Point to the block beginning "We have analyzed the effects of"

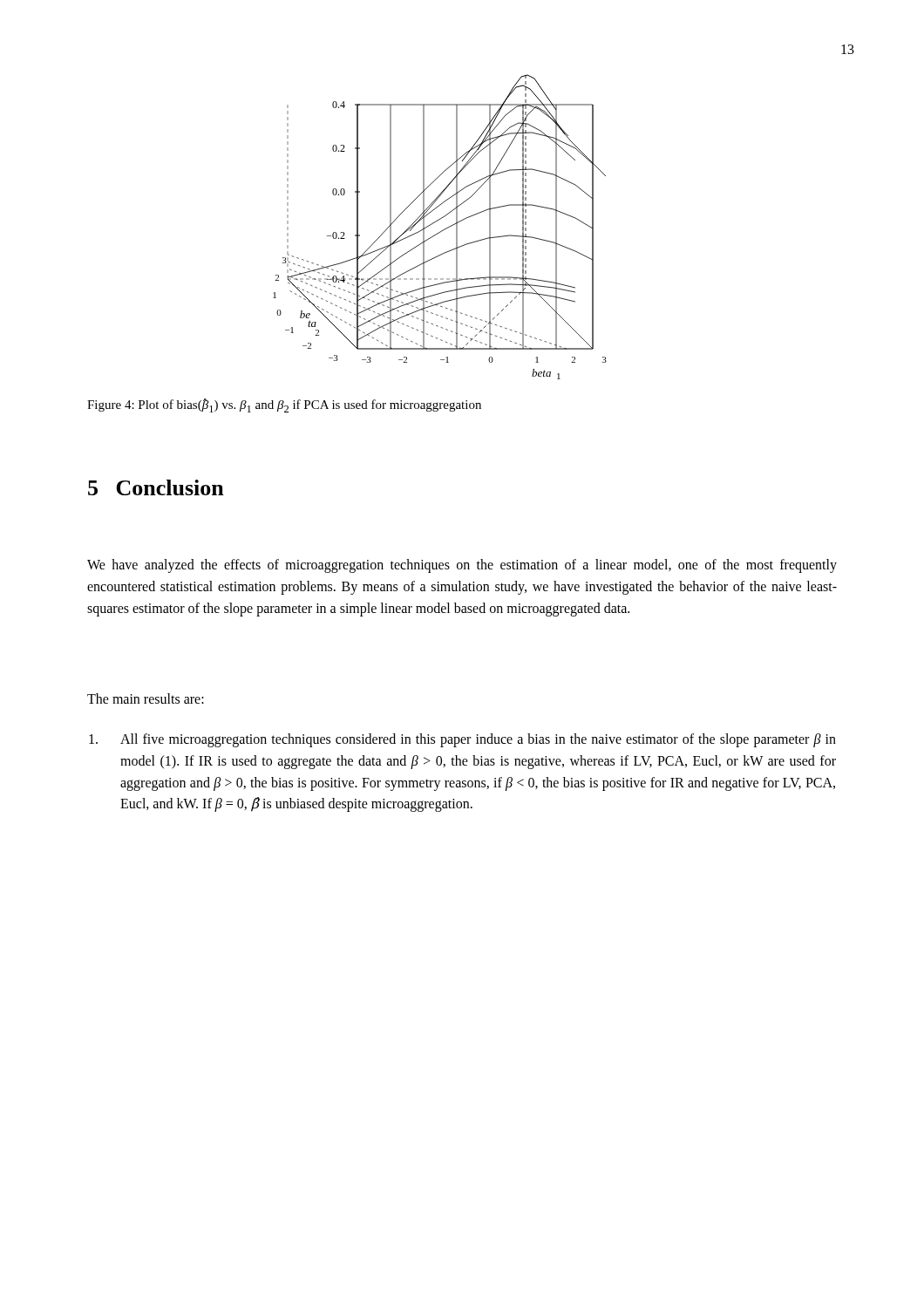(462, 586)
